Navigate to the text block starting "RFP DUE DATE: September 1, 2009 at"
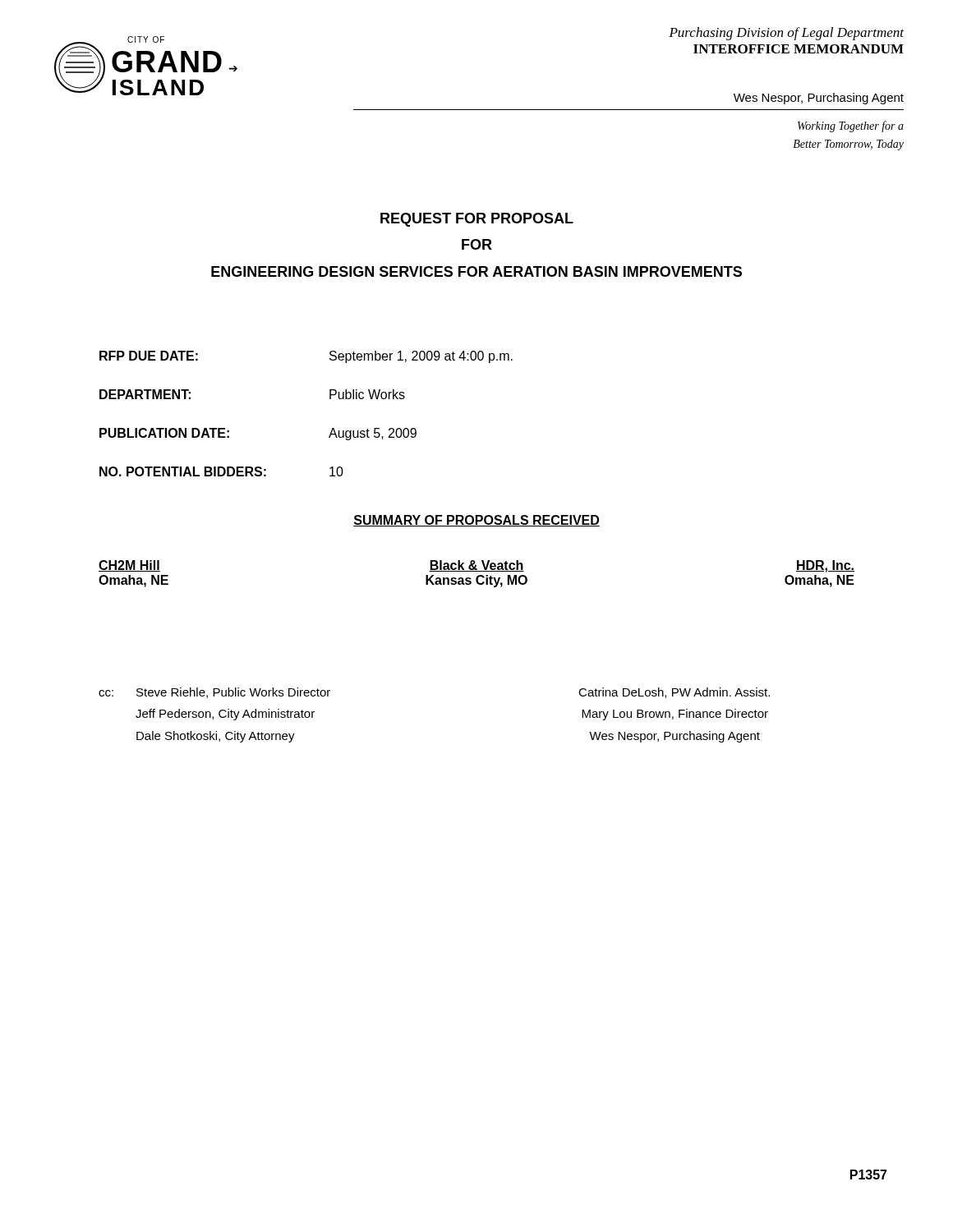953x1232 pixels. tap(152, 356)
